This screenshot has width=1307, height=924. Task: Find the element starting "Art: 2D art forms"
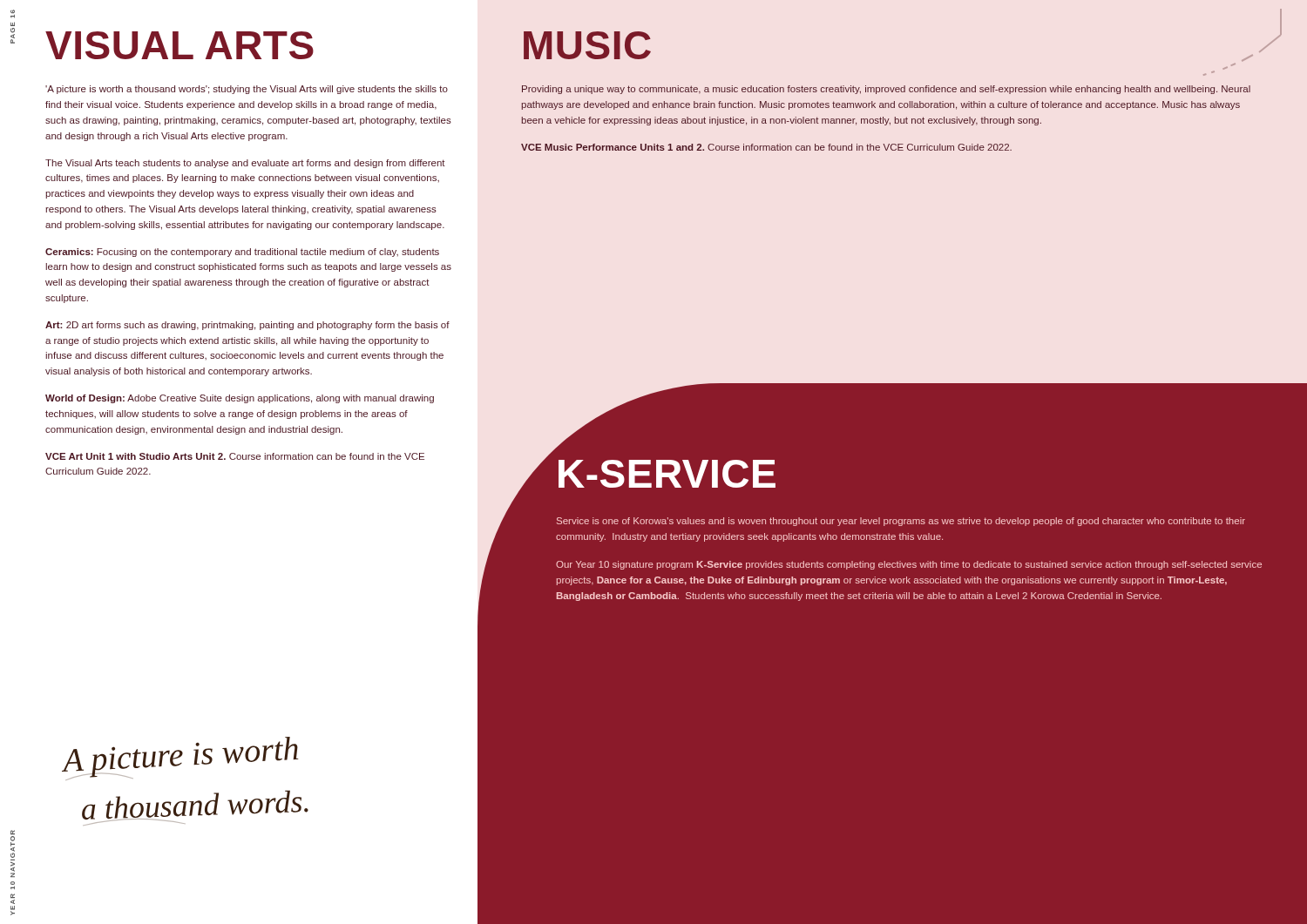click(x=247, y=348)
